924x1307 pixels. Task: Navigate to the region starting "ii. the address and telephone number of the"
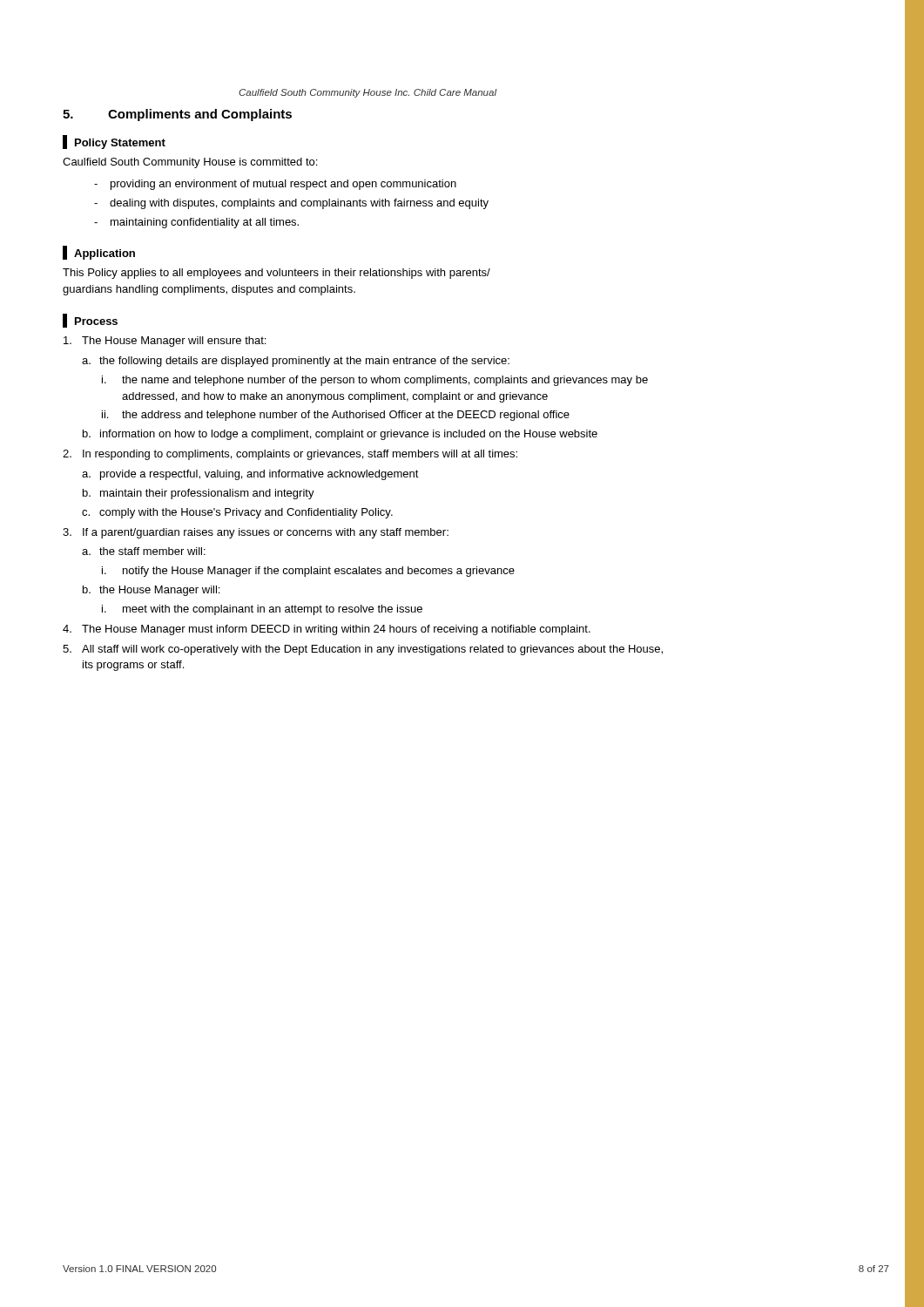pyautogui.click(x=387, y=415)
